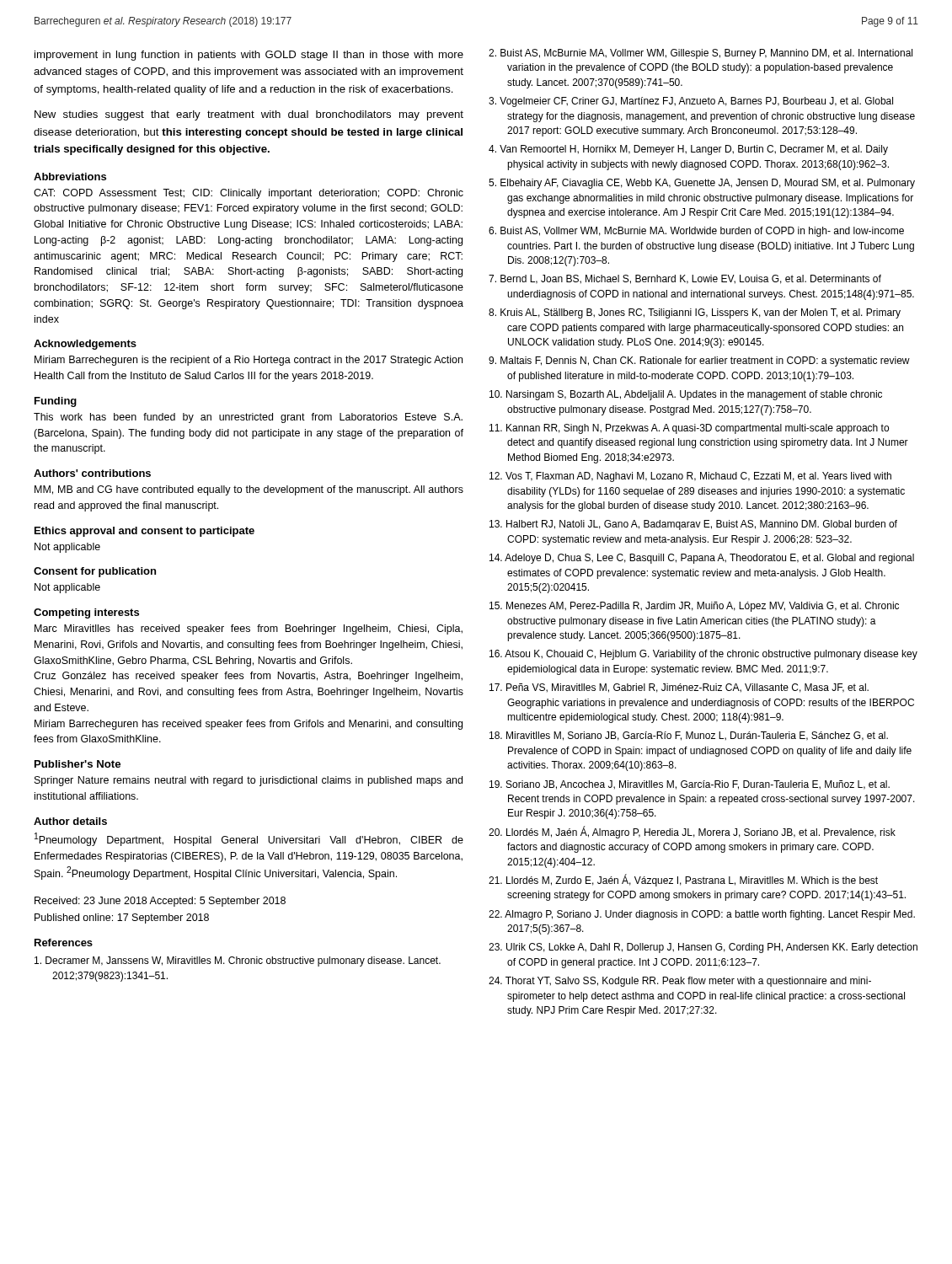
Task: Point to "Competing interests"
Action: (87, 612)
